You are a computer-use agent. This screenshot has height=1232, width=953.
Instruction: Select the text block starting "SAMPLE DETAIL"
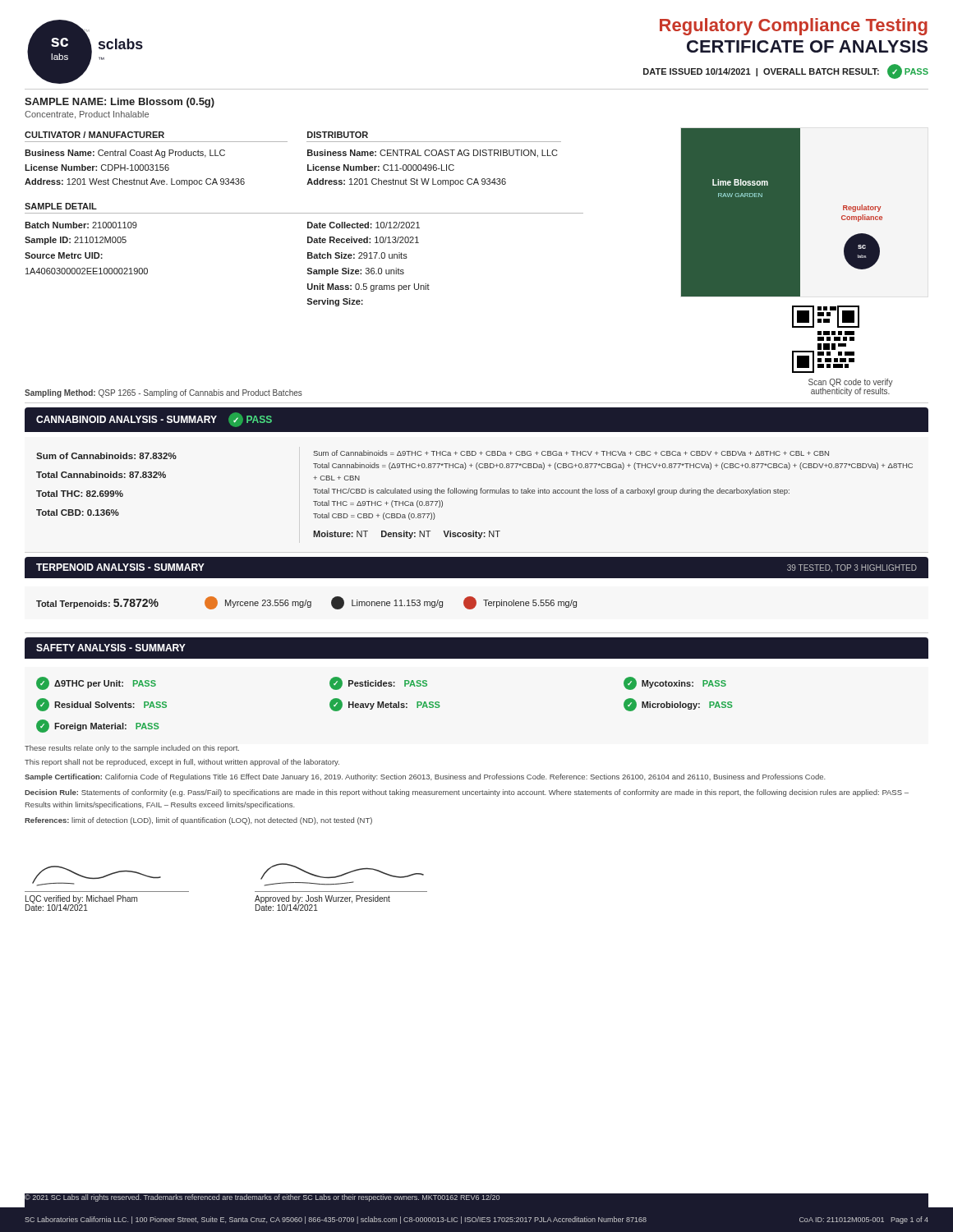[x=61, y=206]
